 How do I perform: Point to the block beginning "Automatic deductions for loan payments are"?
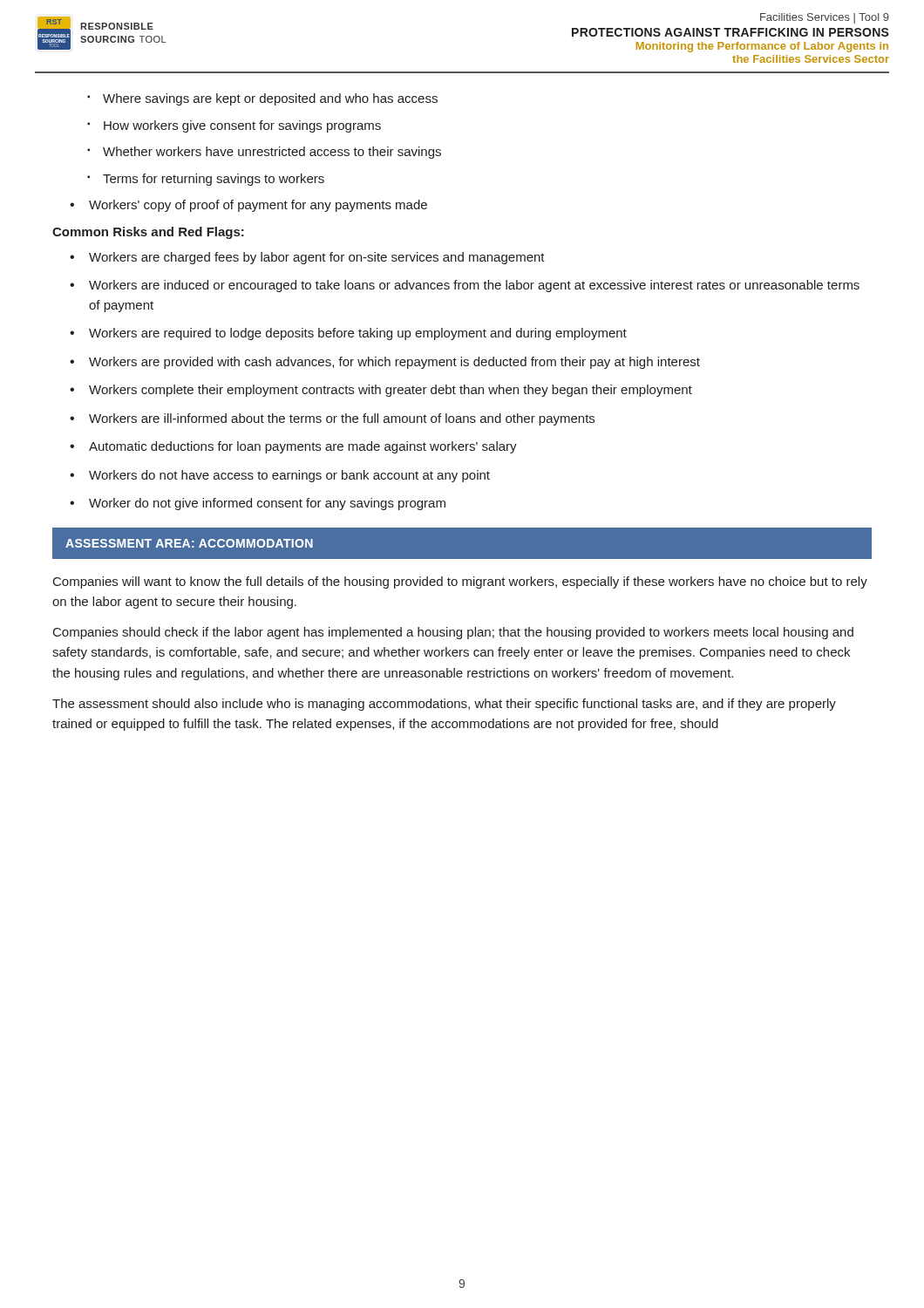coord(471,447)
